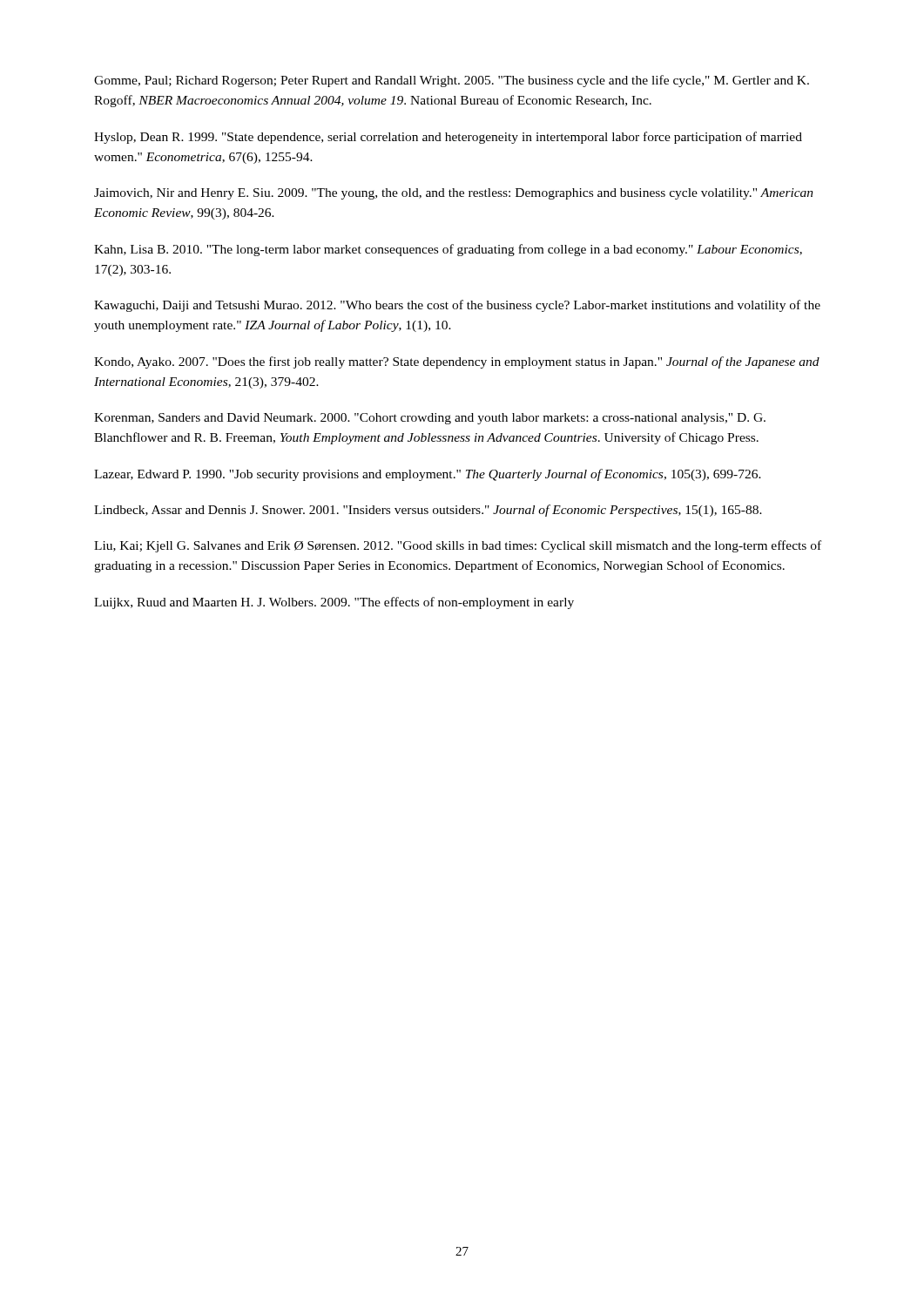The width and height of the screenshot is (924, 1307).
Task: Select the region starting "Kahn, Lisa B. 2010. "The long‑term labor market"
Action: pos(448,258)
